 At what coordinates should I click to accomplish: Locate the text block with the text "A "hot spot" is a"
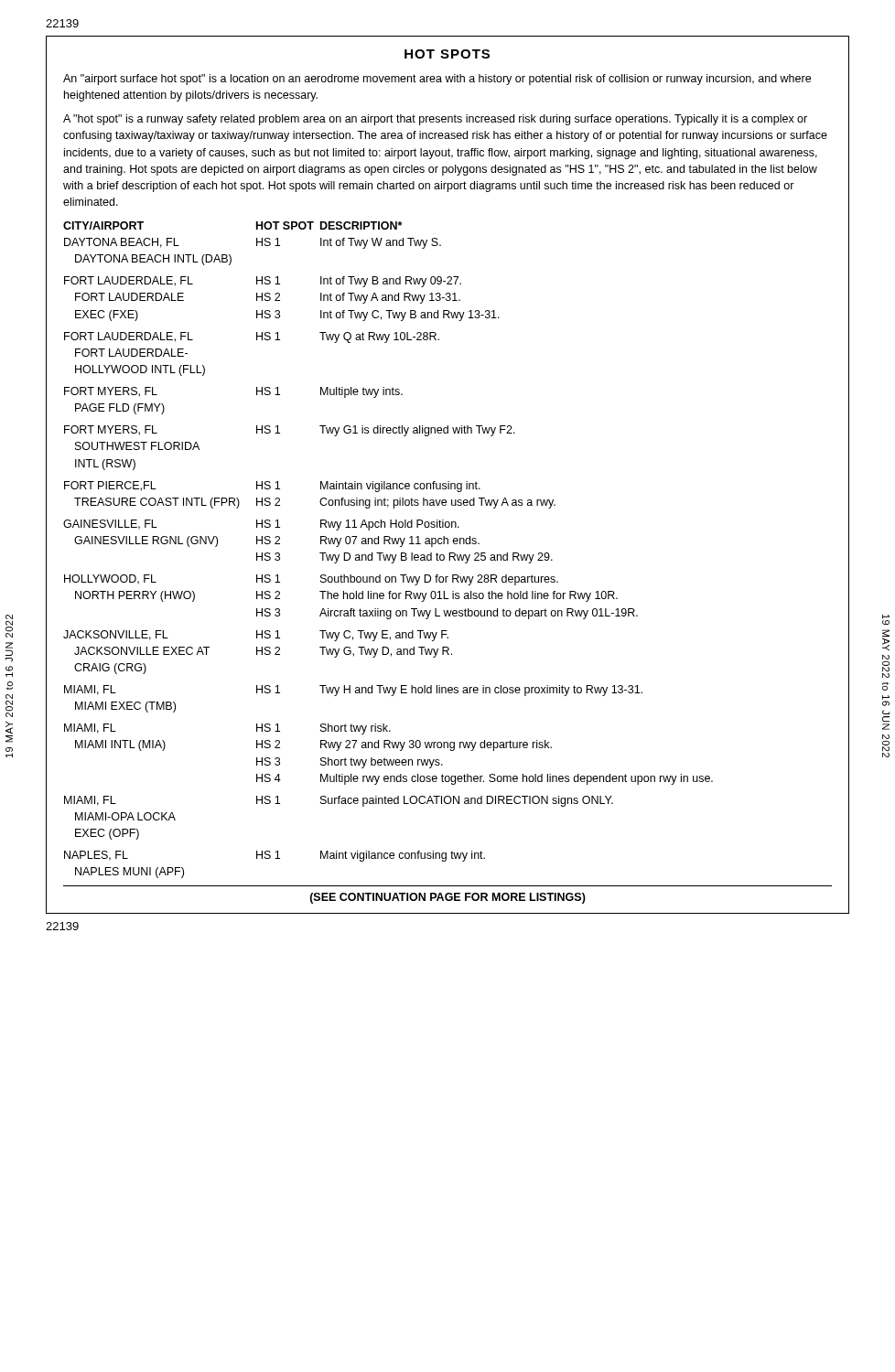(x=445, y=161)
